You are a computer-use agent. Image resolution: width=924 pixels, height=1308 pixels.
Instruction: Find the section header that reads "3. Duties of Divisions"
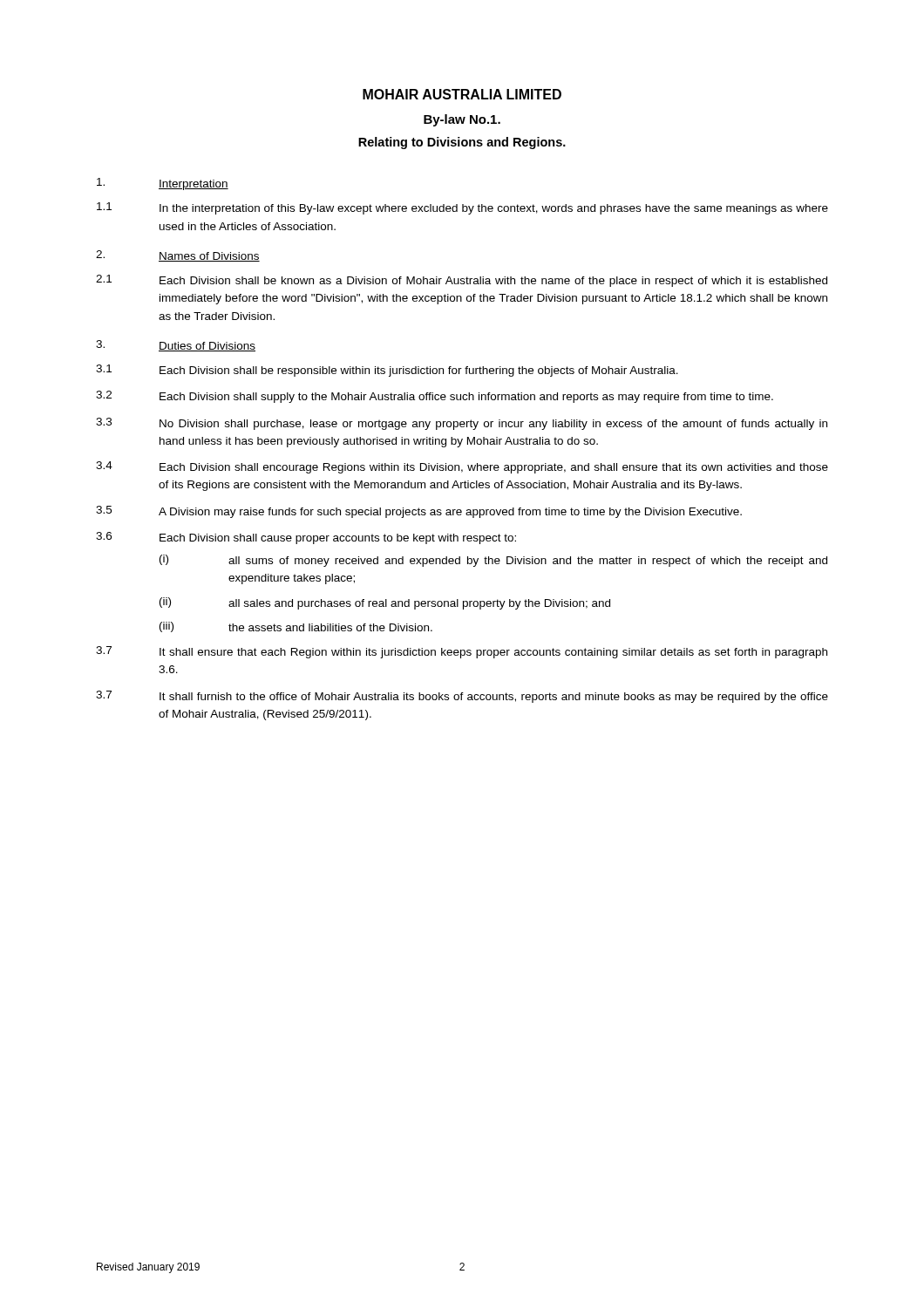click(x=176, y=346)
